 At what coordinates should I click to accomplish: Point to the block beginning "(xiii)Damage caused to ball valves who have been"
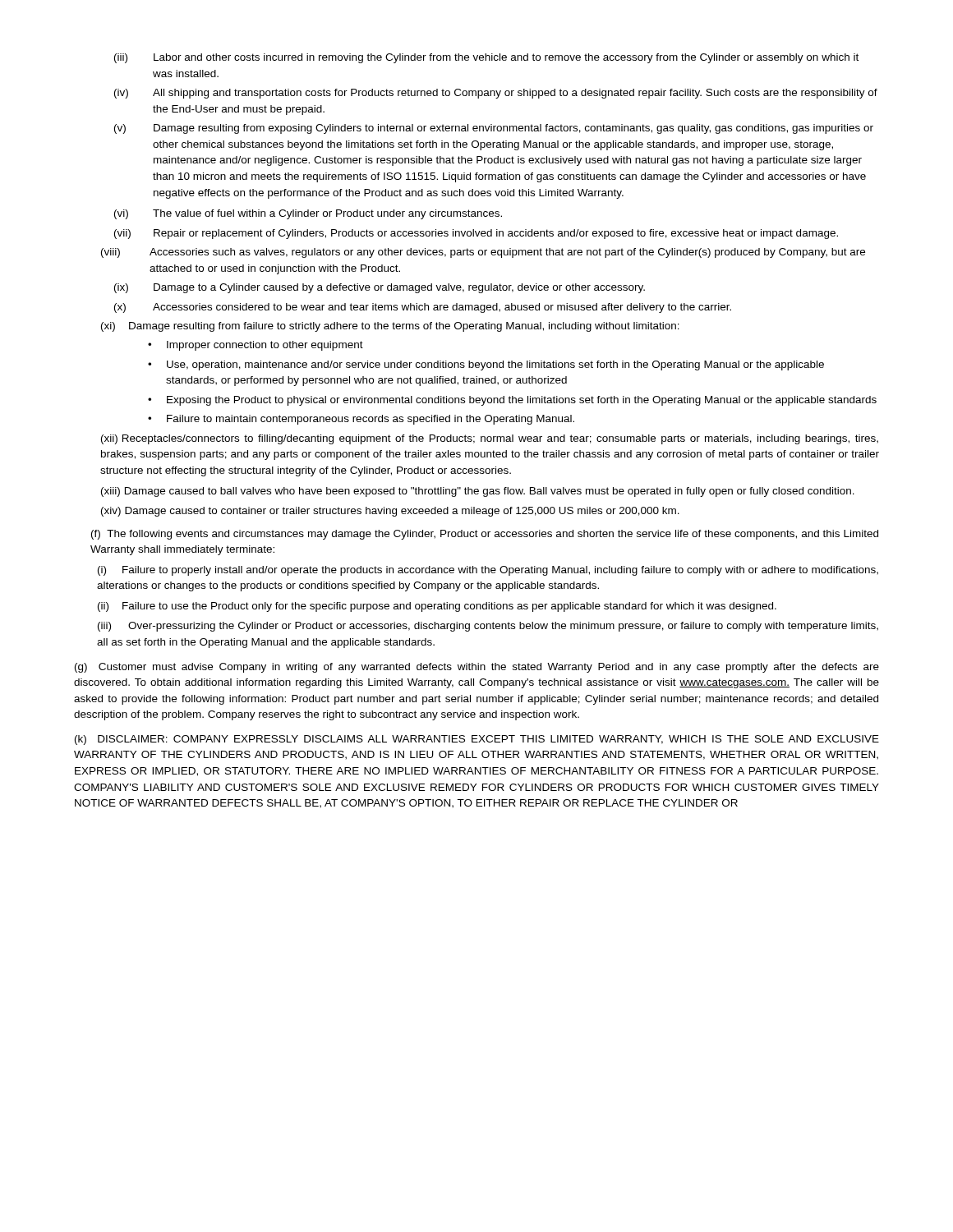[478, 490]
